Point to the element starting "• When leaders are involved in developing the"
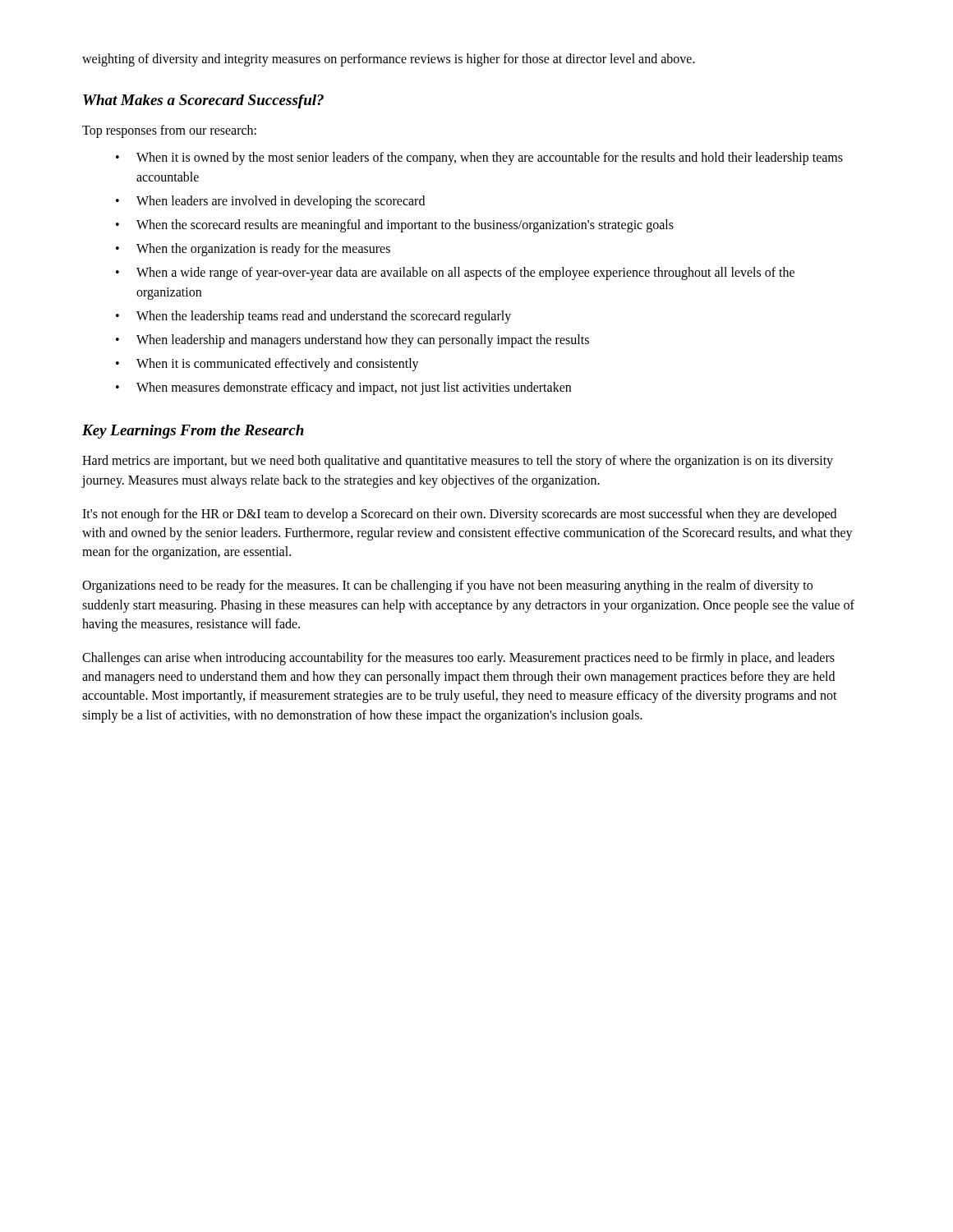This screenshot has height=1232, width=953. point(270,201)
